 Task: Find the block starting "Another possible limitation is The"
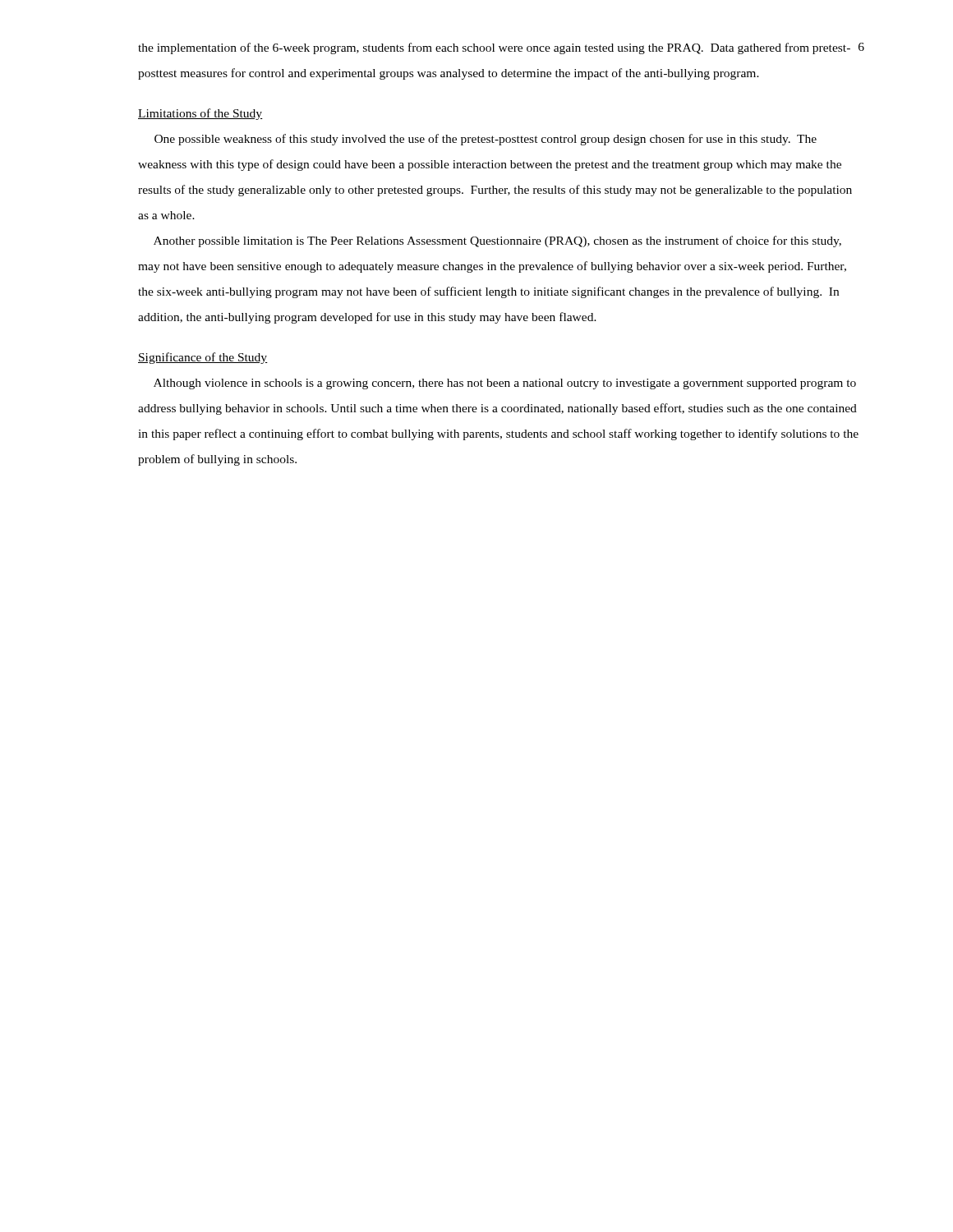point(492,278)
